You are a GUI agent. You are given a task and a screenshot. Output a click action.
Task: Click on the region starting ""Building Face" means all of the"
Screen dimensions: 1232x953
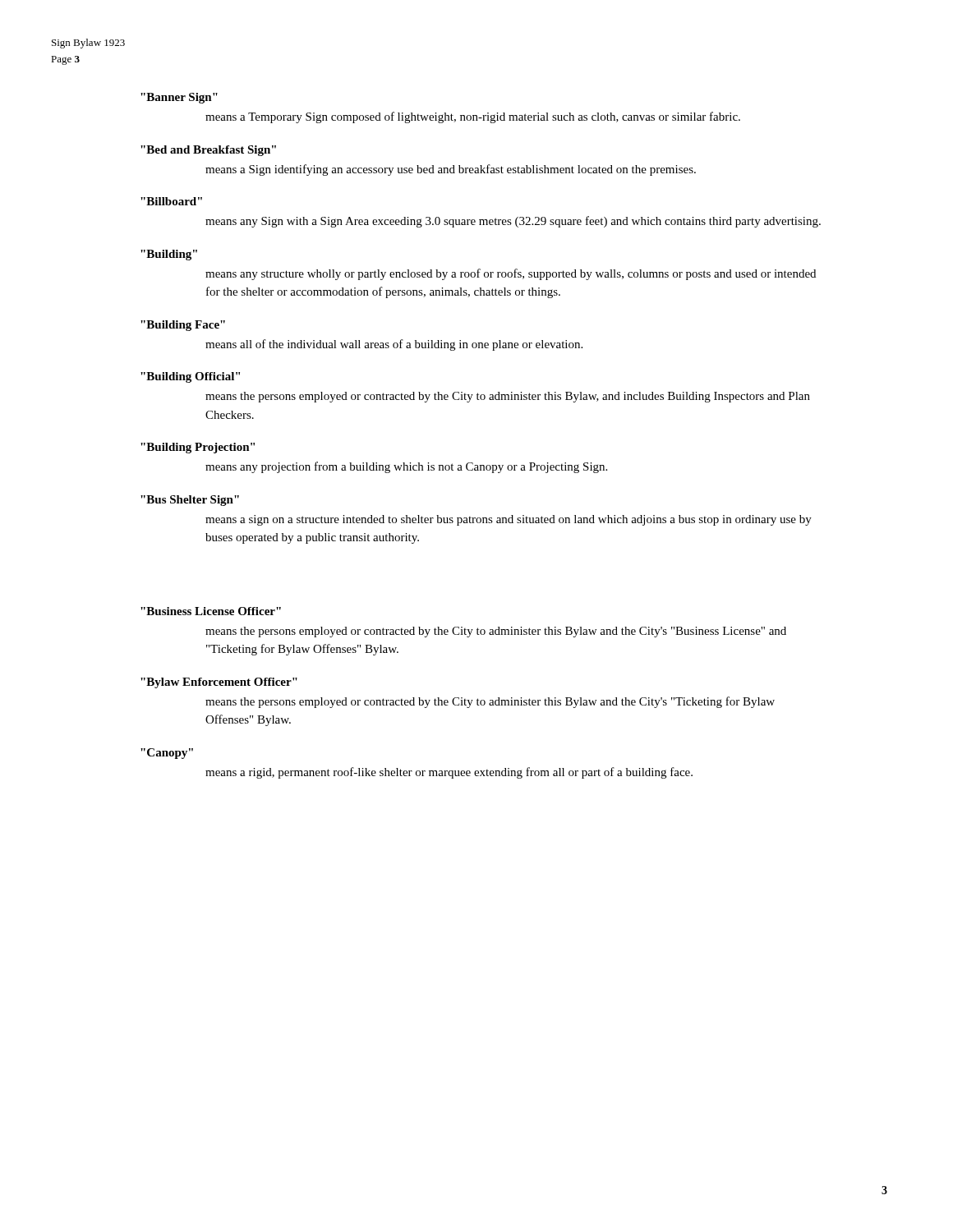481,335
